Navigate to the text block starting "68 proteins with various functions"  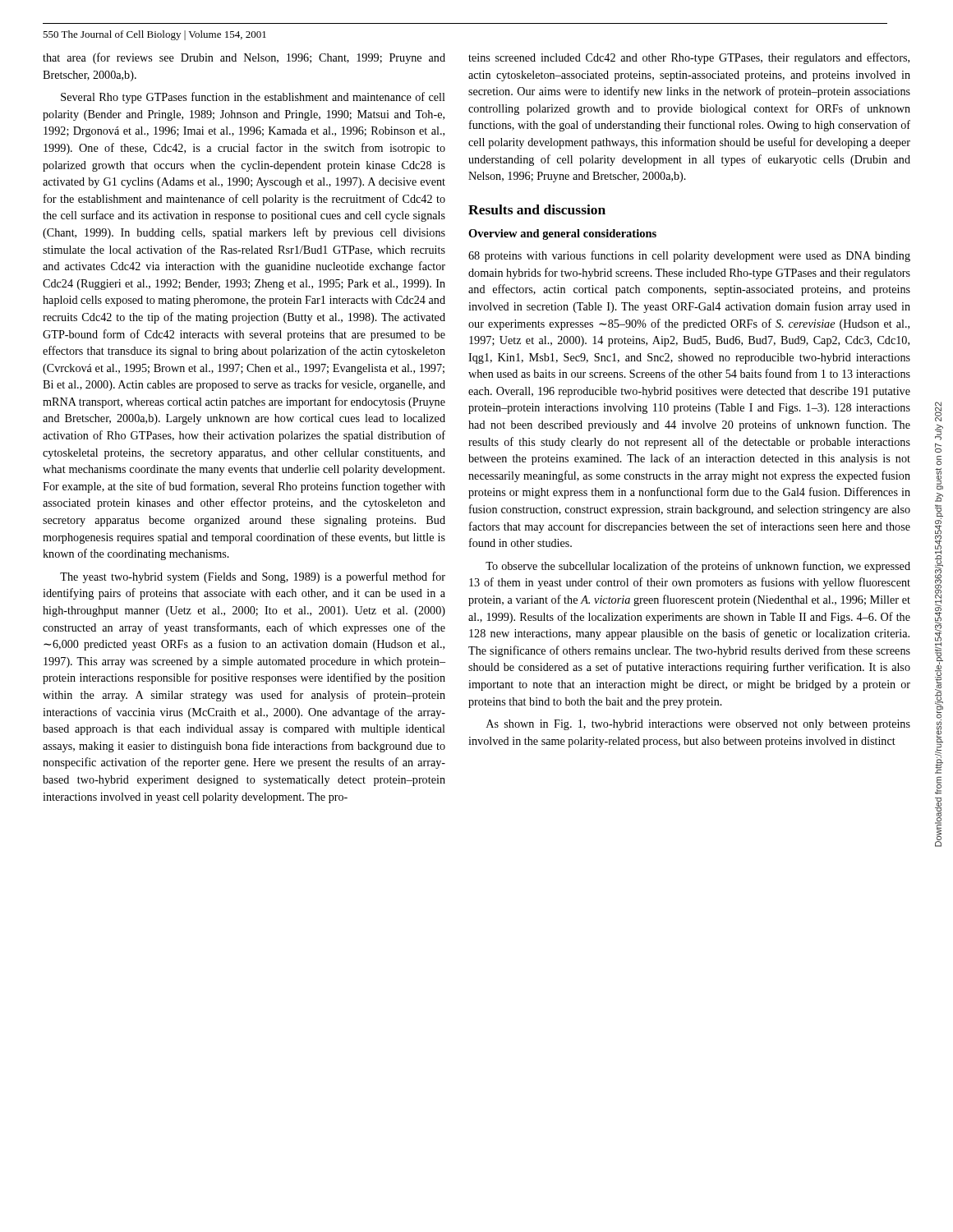point(689,498)
